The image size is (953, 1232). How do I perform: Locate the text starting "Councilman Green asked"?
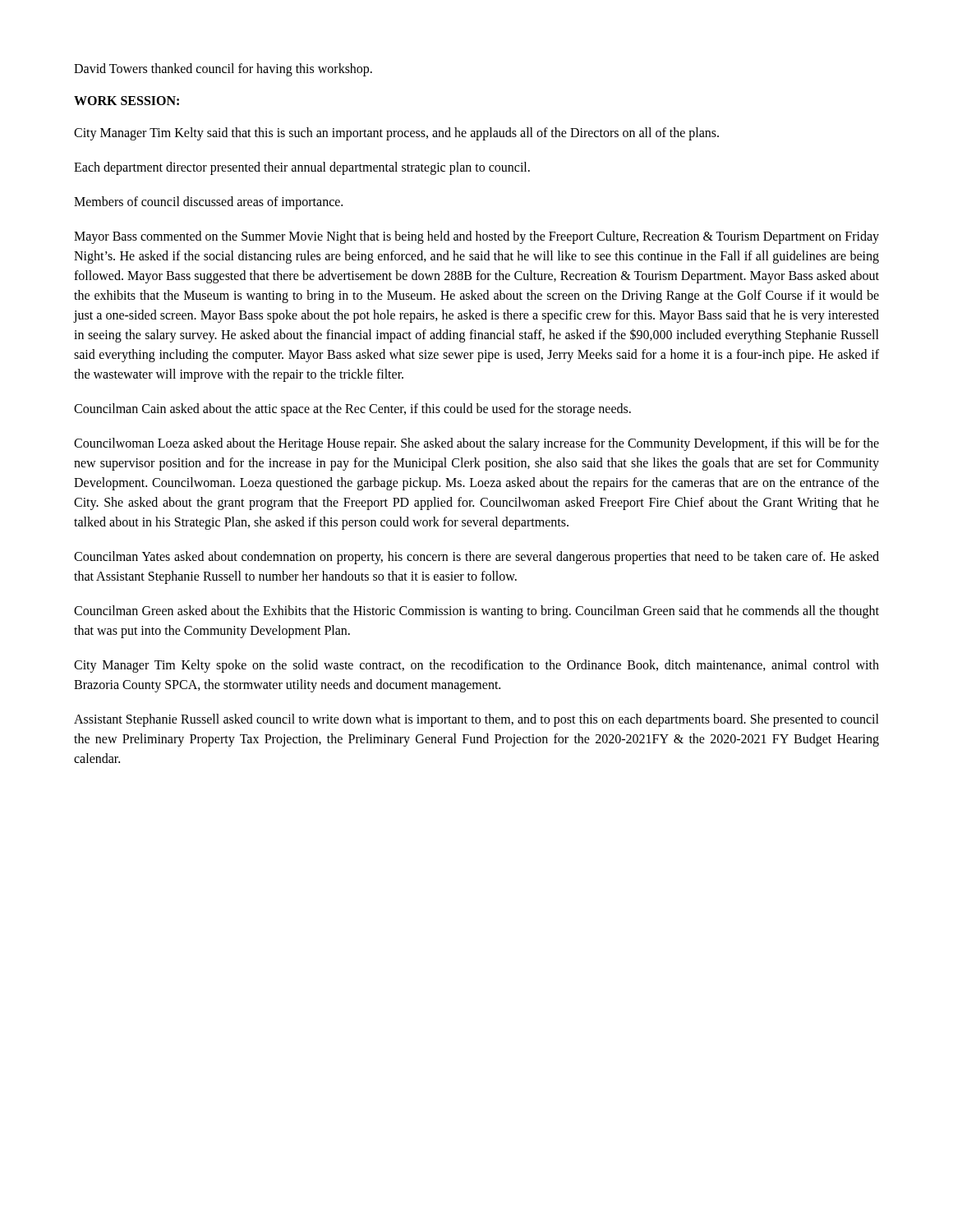(476, 620)
